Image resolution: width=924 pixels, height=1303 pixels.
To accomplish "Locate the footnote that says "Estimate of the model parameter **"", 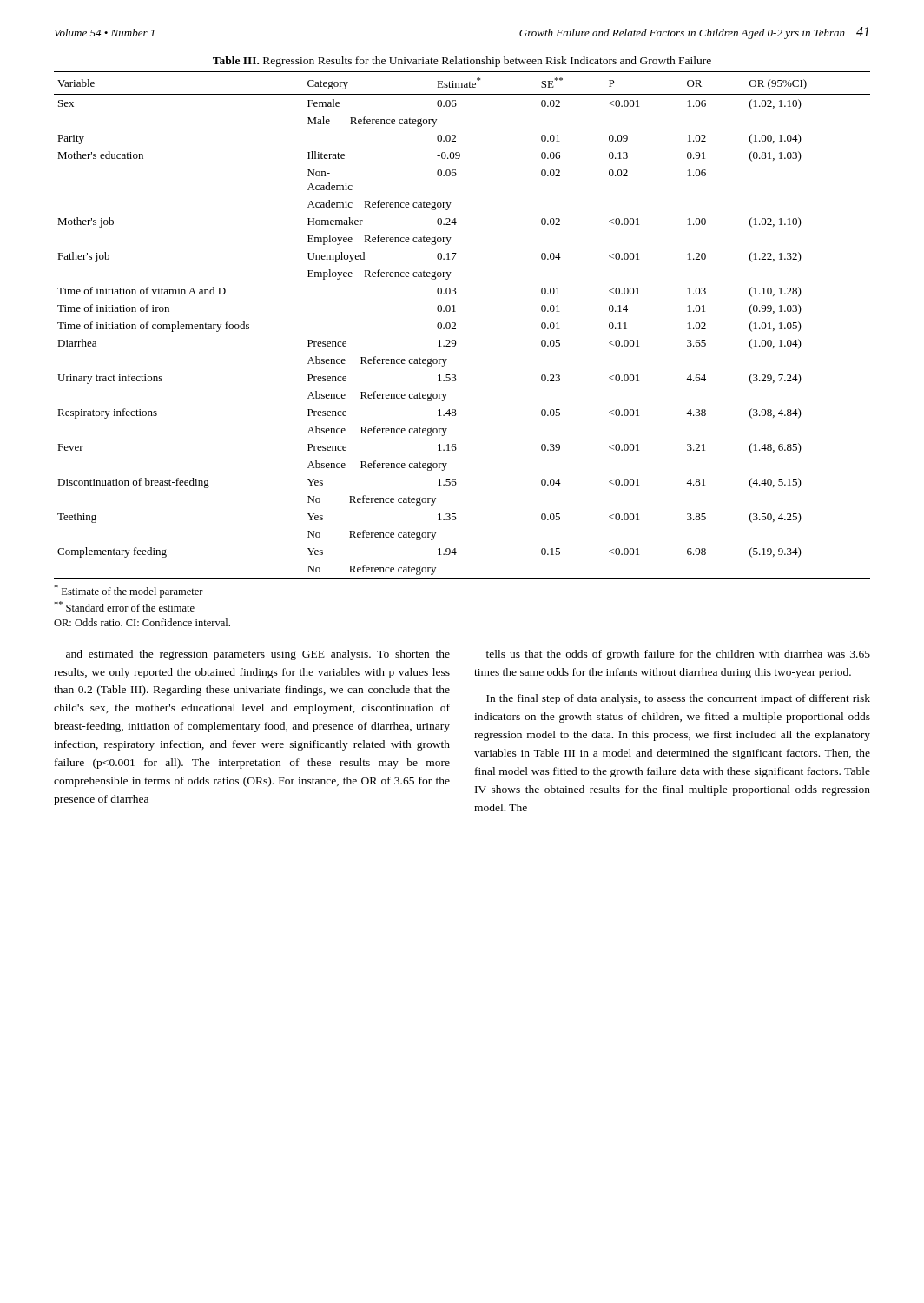I will pos(129,591).
